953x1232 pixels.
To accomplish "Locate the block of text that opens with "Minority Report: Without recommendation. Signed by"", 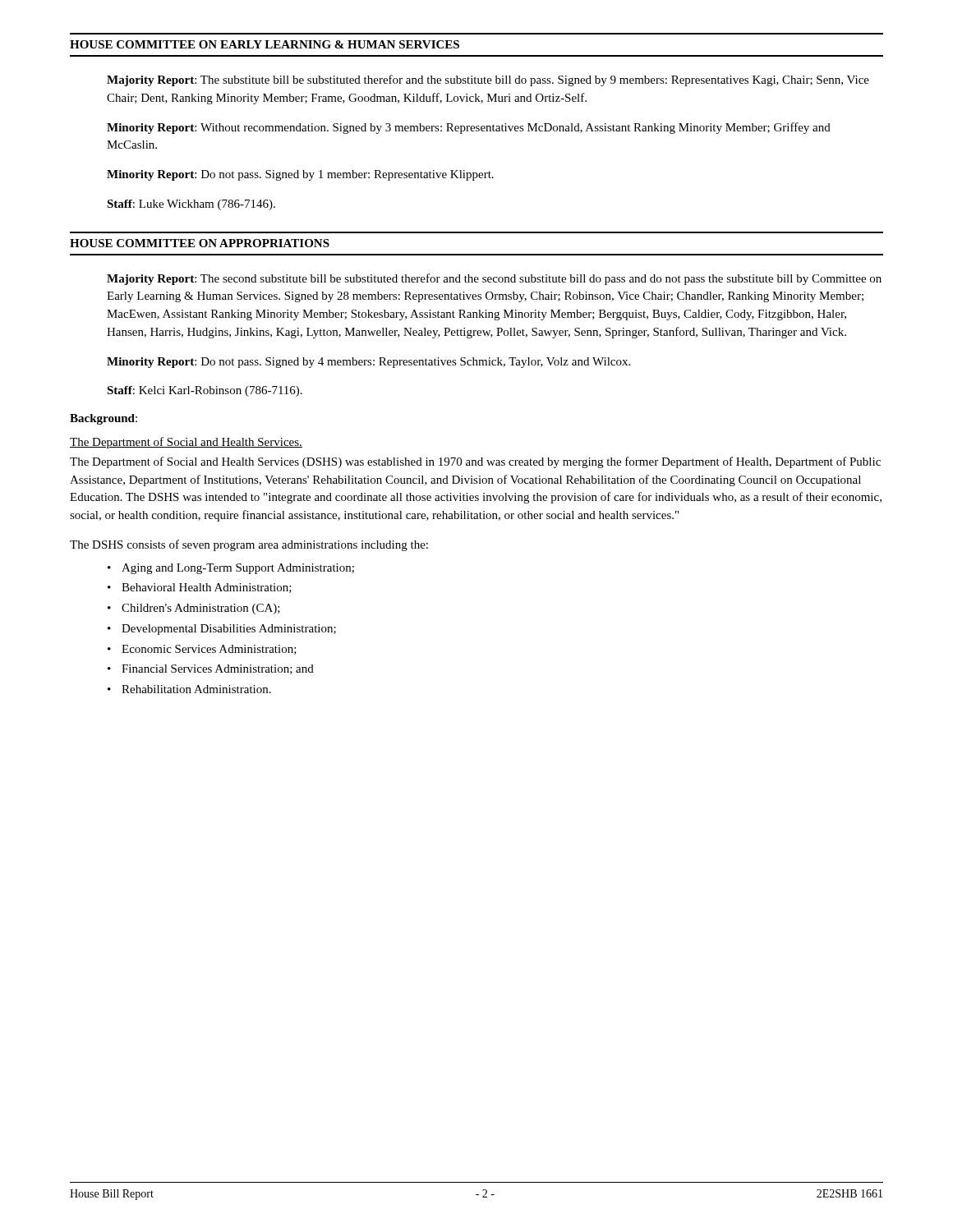I will 469,136.
